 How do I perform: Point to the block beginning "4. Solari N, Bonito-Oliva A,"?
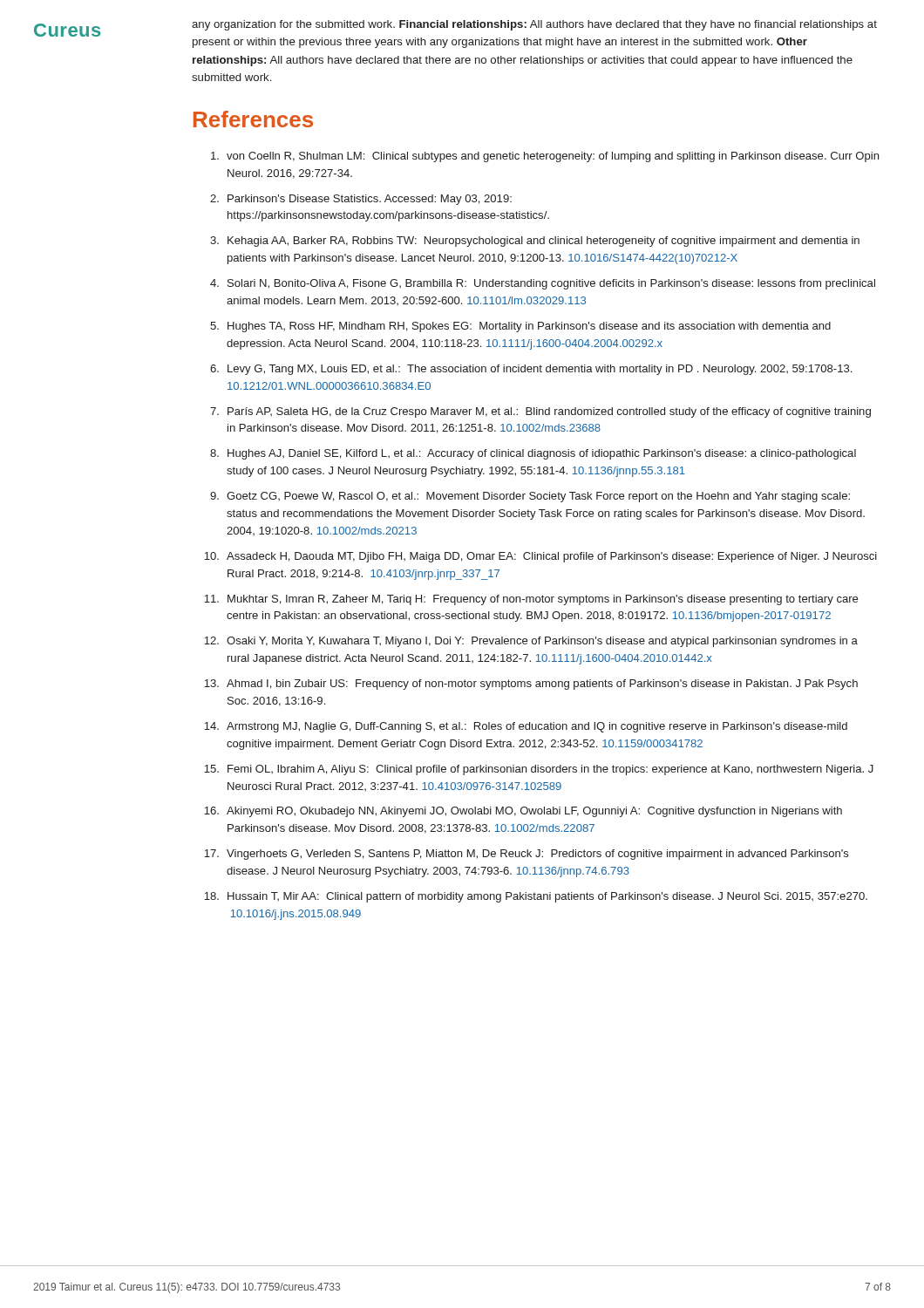point(537,292)
